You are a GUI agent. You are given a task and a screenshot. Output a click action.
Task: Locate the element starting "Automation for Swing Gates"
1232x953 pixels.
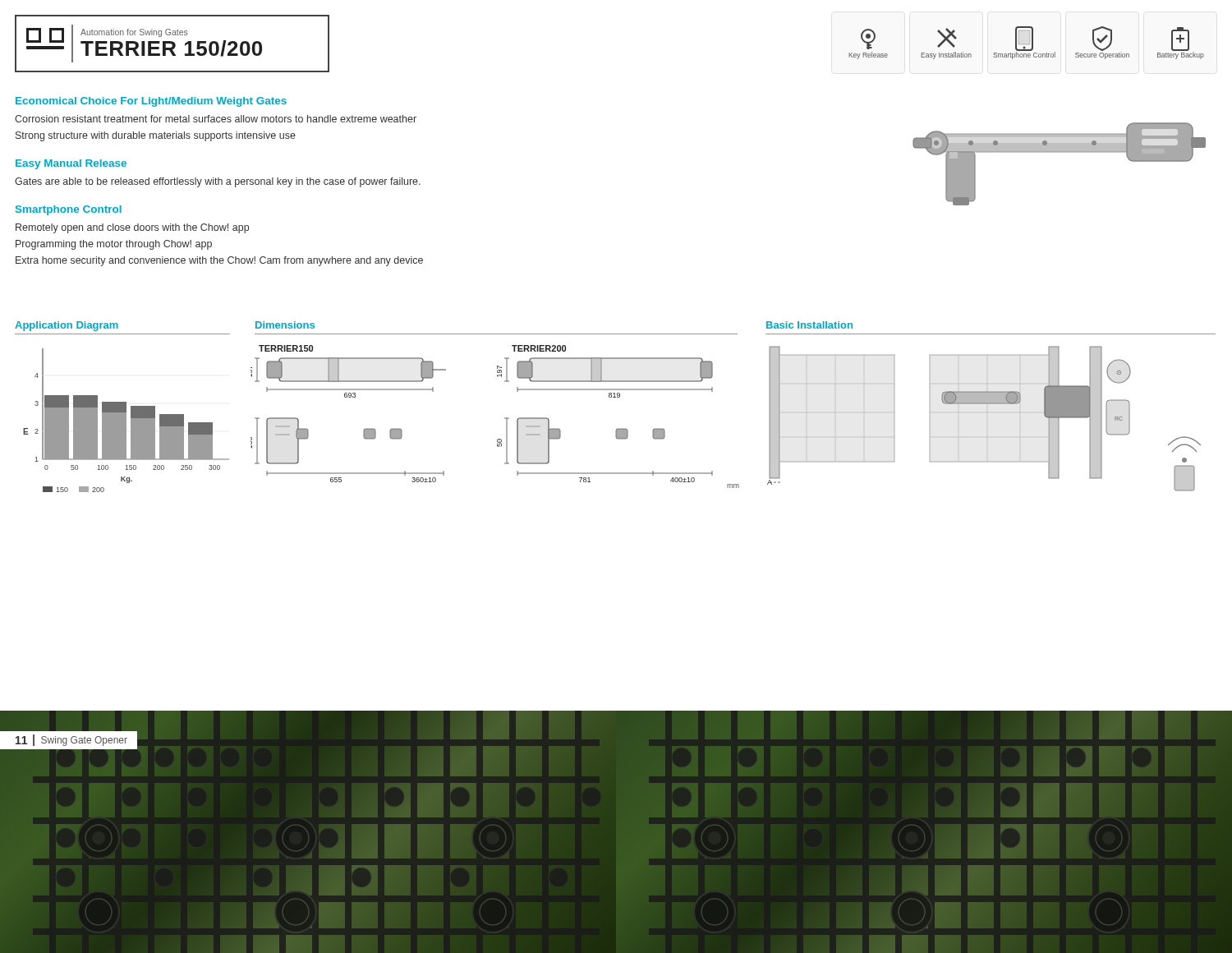click(x=145, y=44)
